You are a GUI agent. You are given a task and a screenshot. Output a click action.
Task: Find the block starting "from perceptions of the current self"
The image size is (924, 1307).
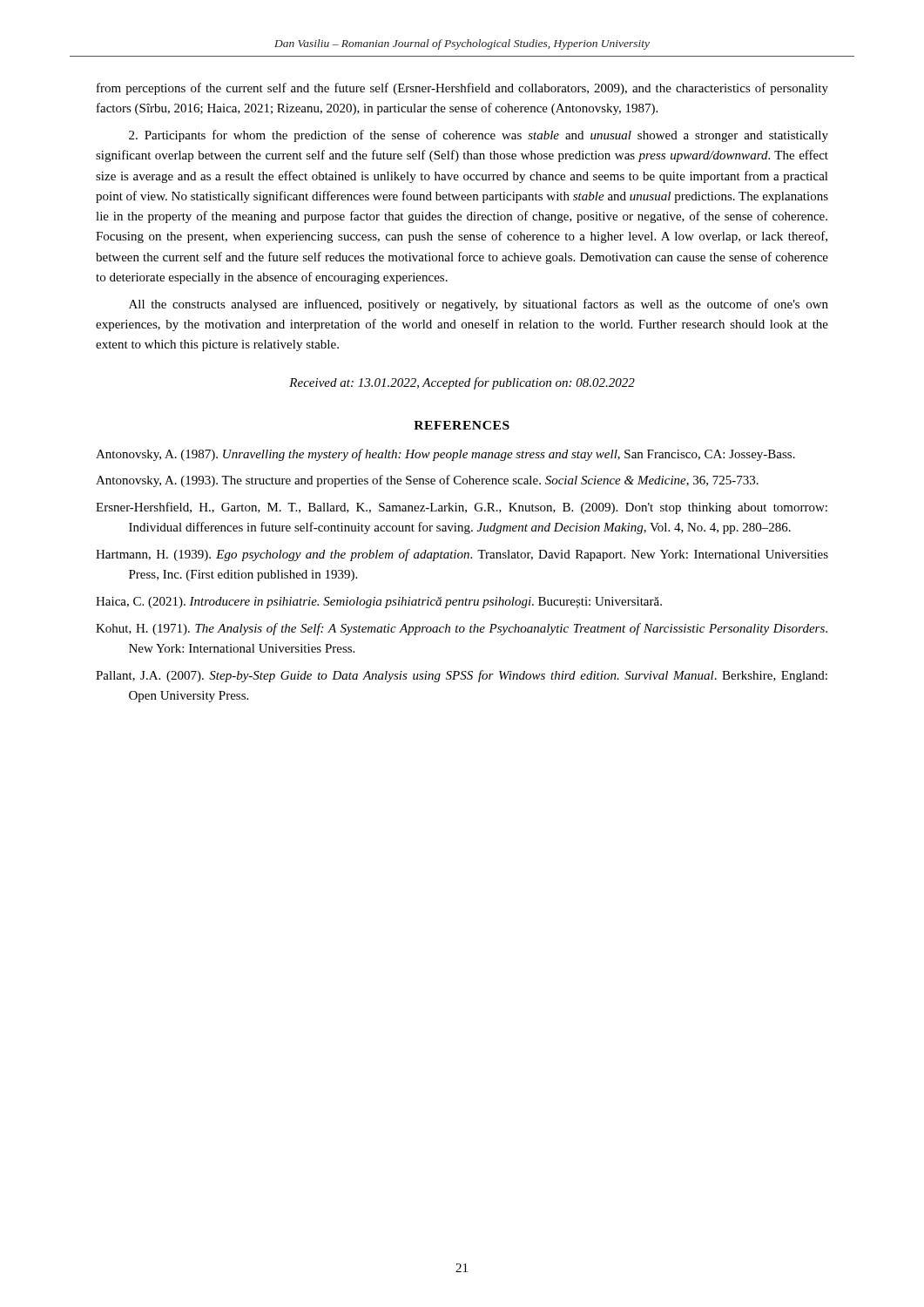(462, 98)
